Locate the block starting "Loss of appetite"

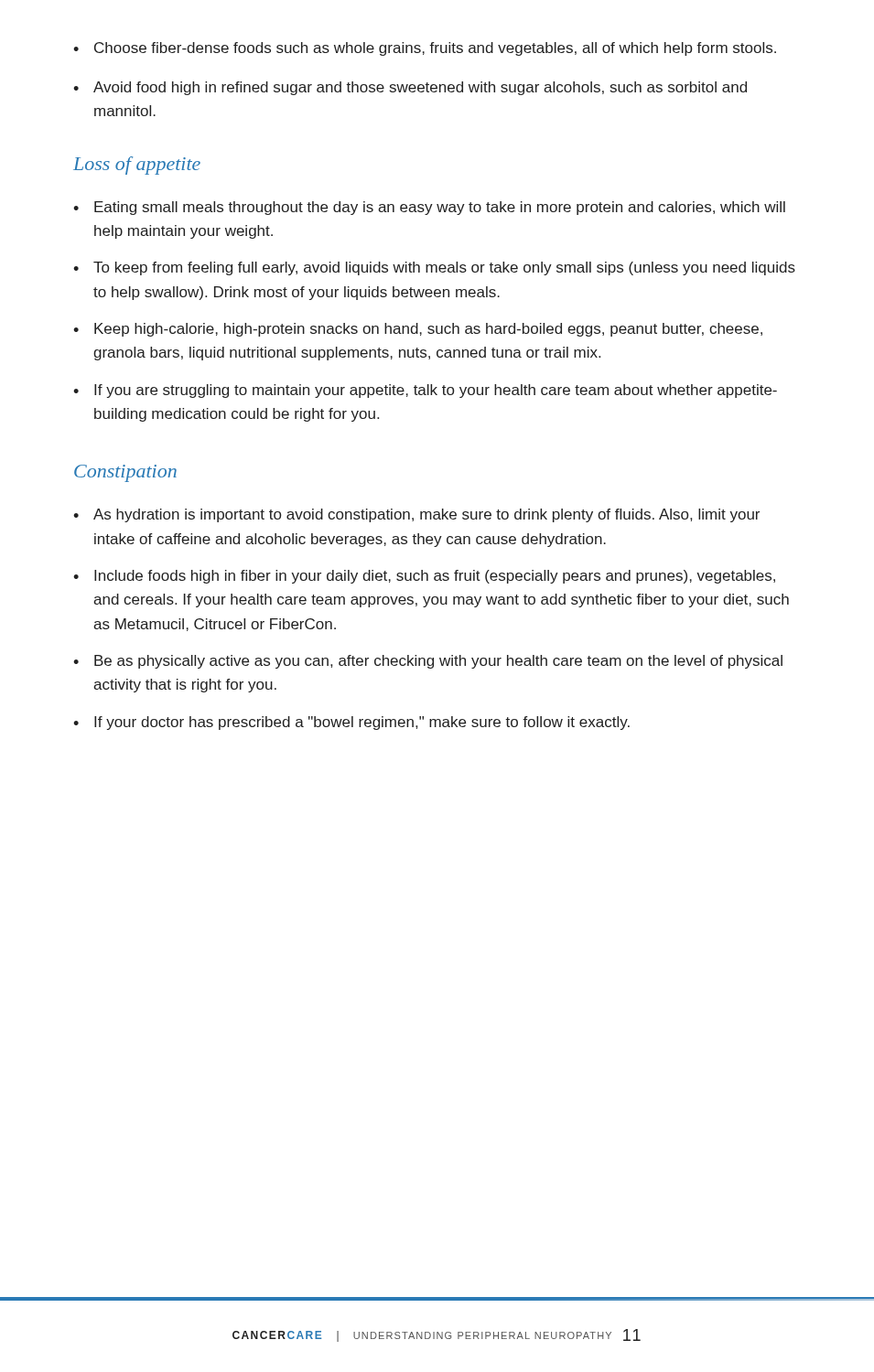[137, 163]
